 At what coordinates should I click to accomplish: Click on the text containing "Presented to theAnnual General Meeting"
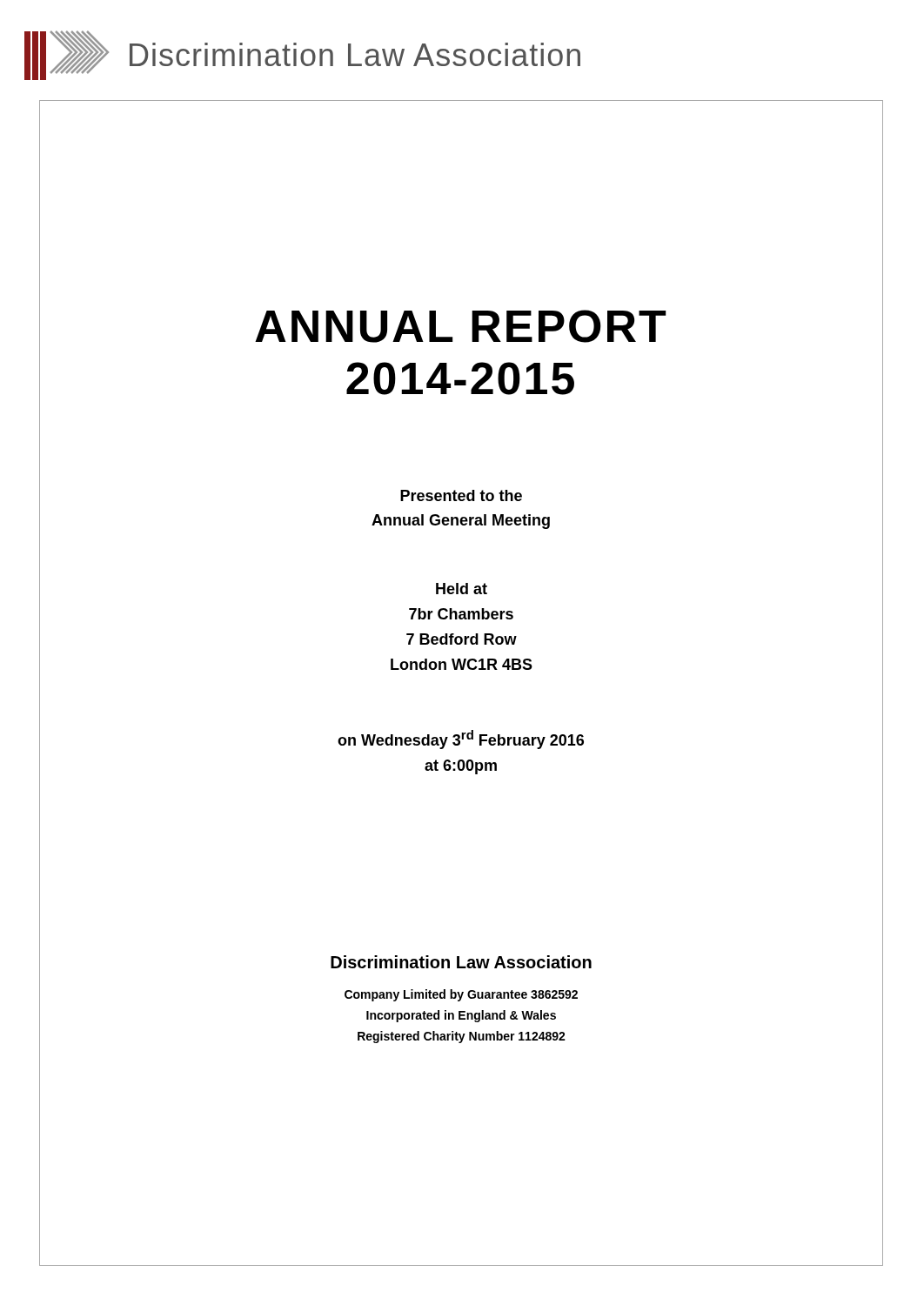(461, 508)
